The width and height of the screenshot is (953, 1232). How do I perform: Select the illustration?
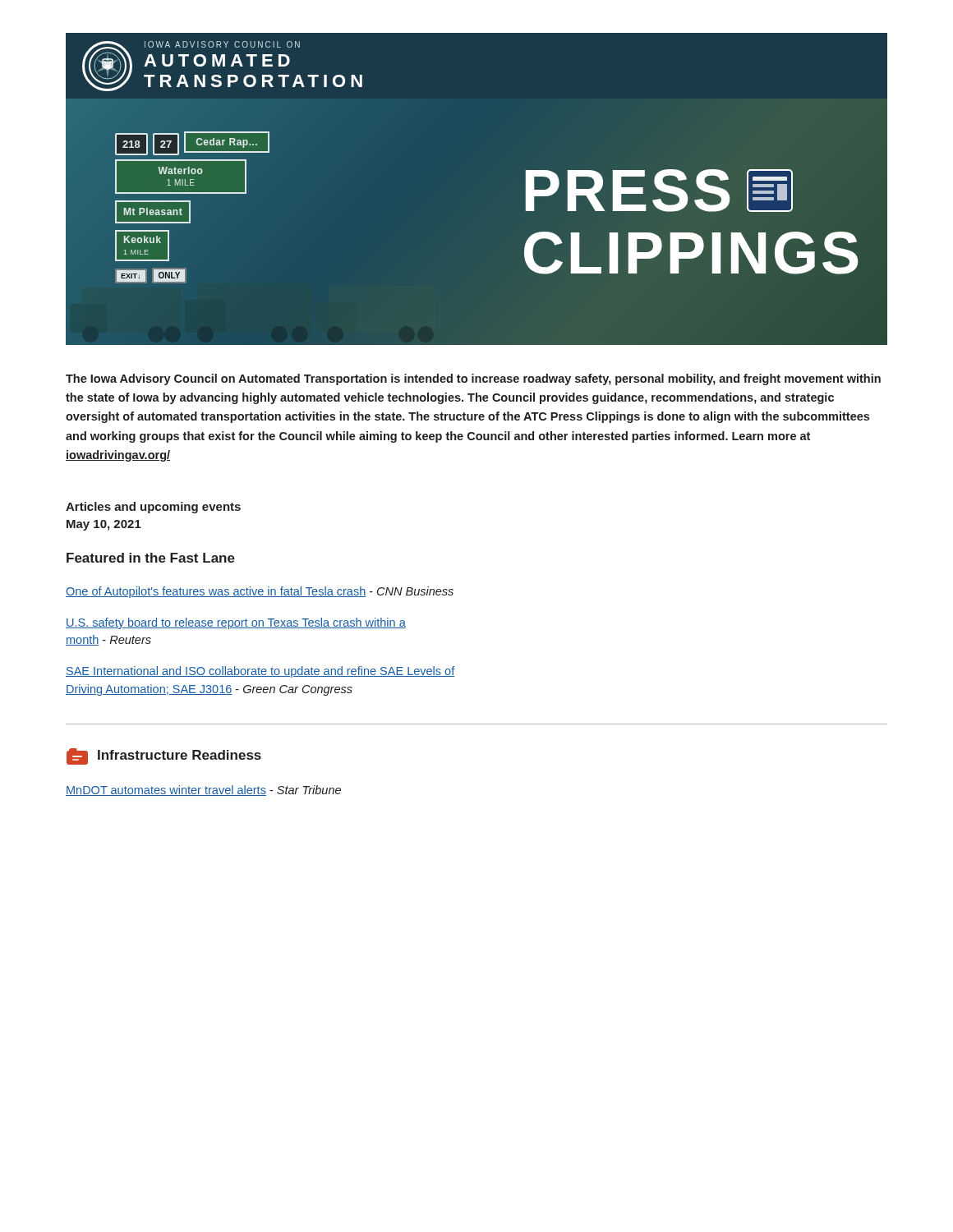[476, 189]
